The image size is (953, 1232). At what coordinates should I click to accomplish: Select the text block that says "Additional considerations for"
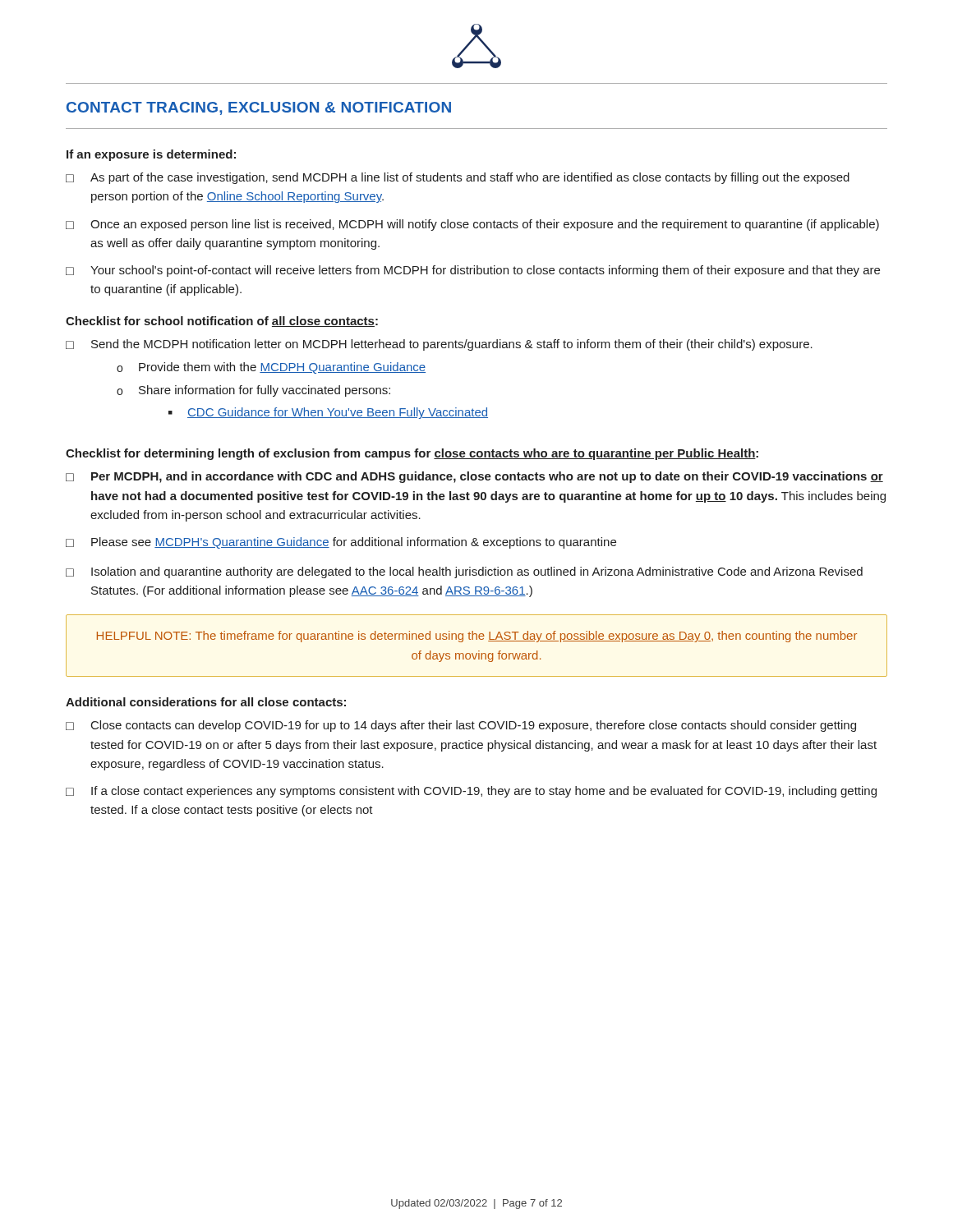pyautogui.click(x=206, y=702)
